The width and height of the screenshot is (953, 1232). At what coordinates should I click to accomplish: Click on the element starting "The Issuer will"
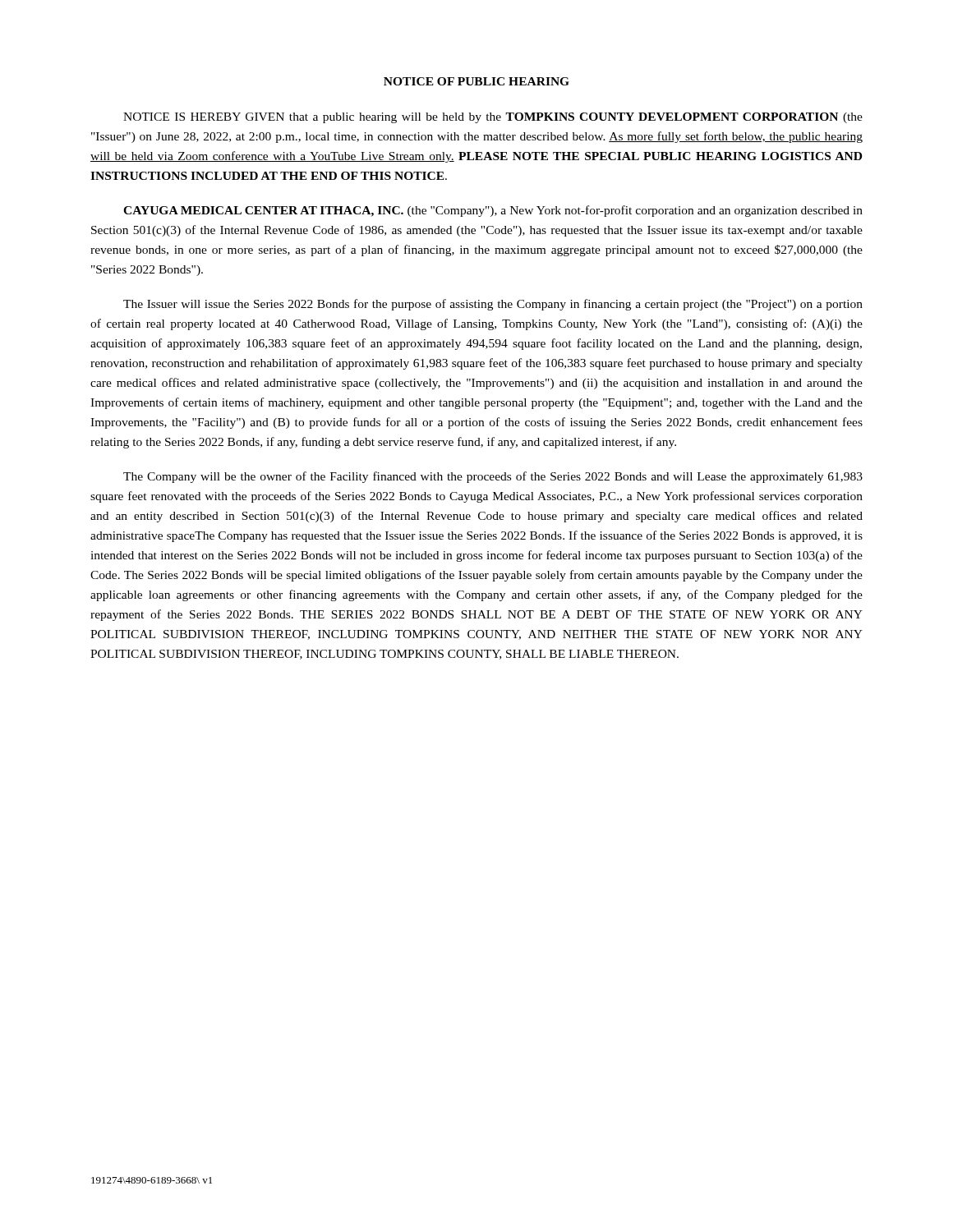click(x=476, y=373)
